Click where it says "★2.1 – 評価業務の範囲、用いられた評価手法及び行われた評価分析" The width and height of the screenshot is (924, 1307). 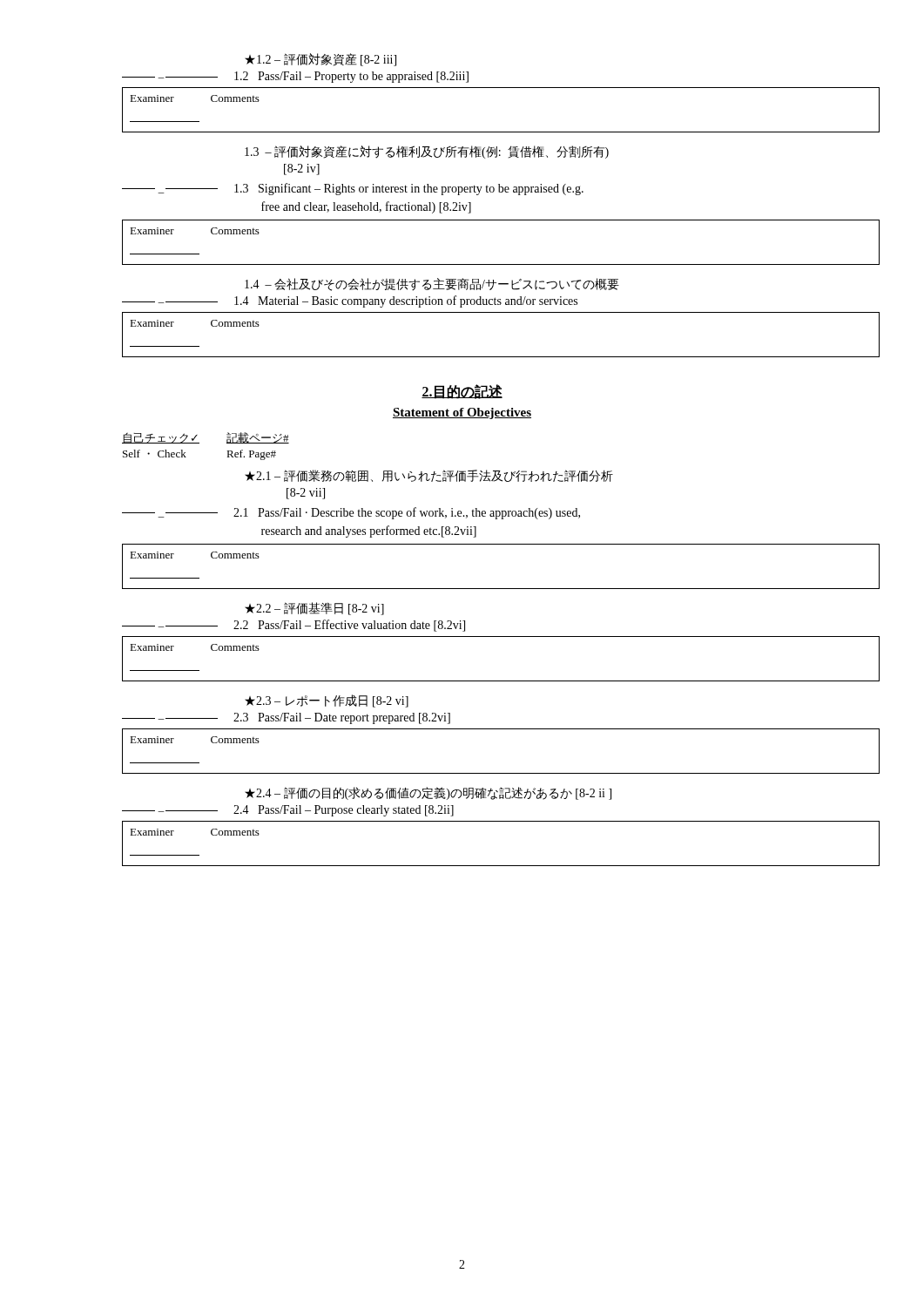[428, 477]
